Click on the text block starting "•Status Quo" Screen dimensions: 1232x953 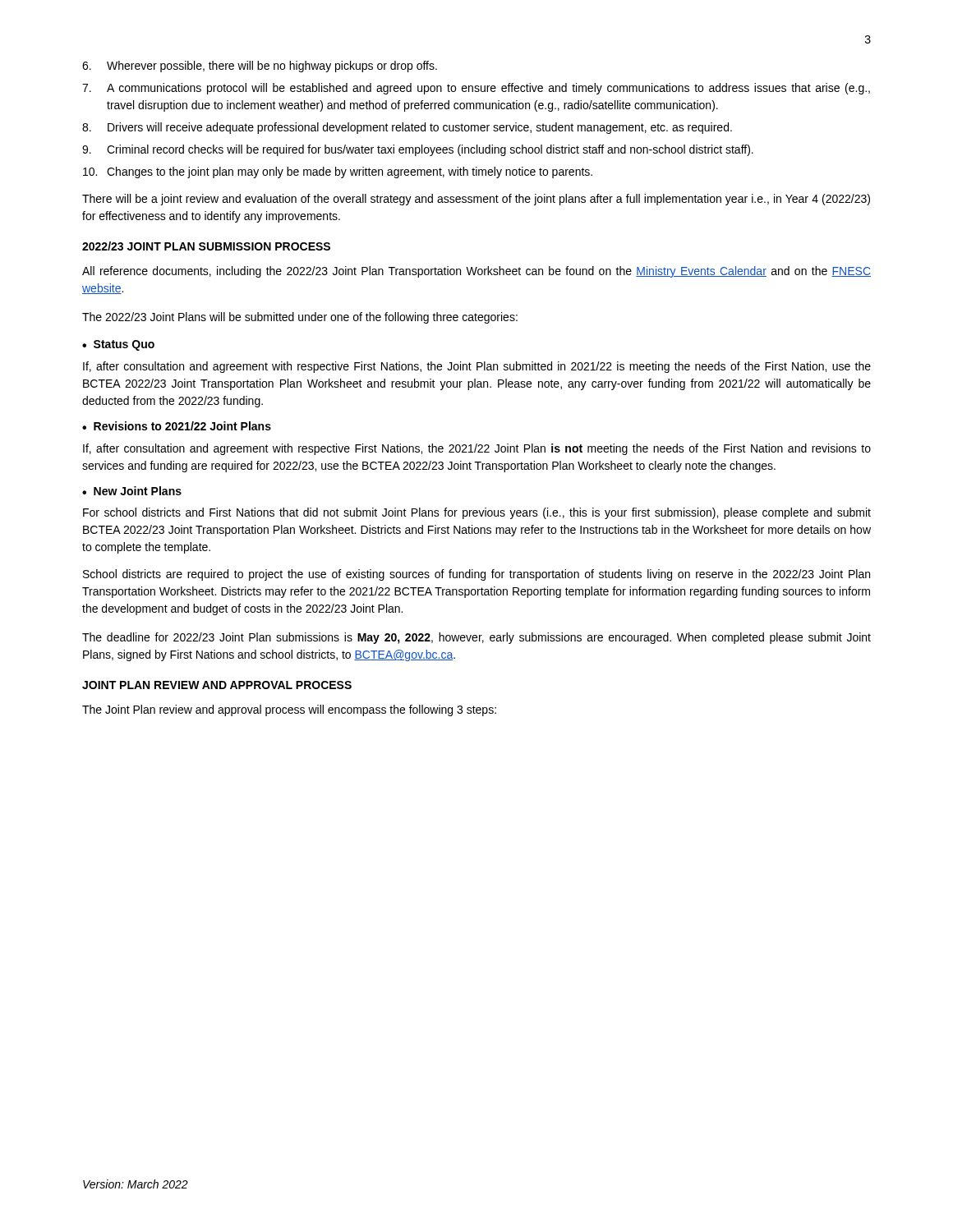tap(118, 346)
